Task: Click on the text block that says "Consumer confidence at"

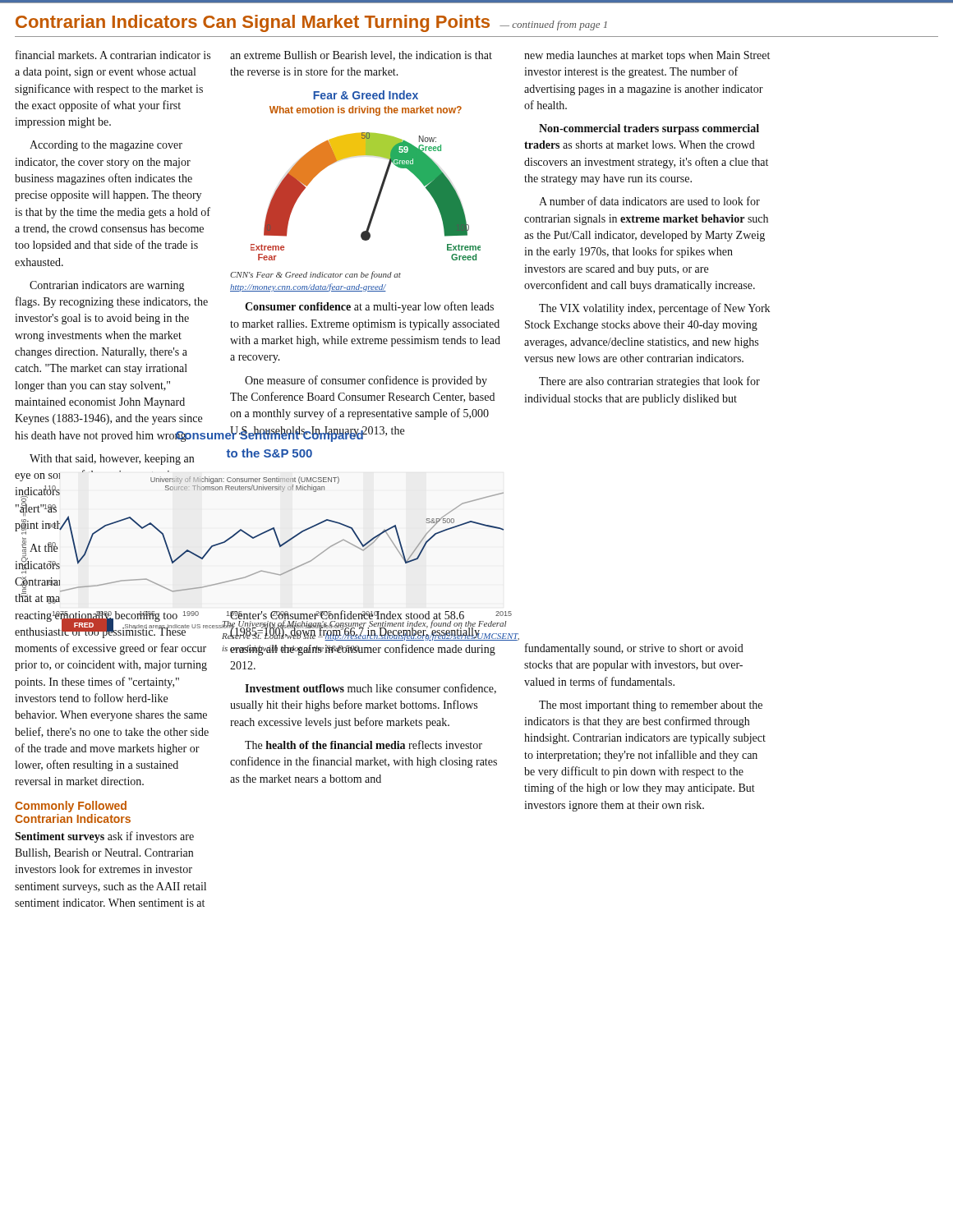Action: 366,369
